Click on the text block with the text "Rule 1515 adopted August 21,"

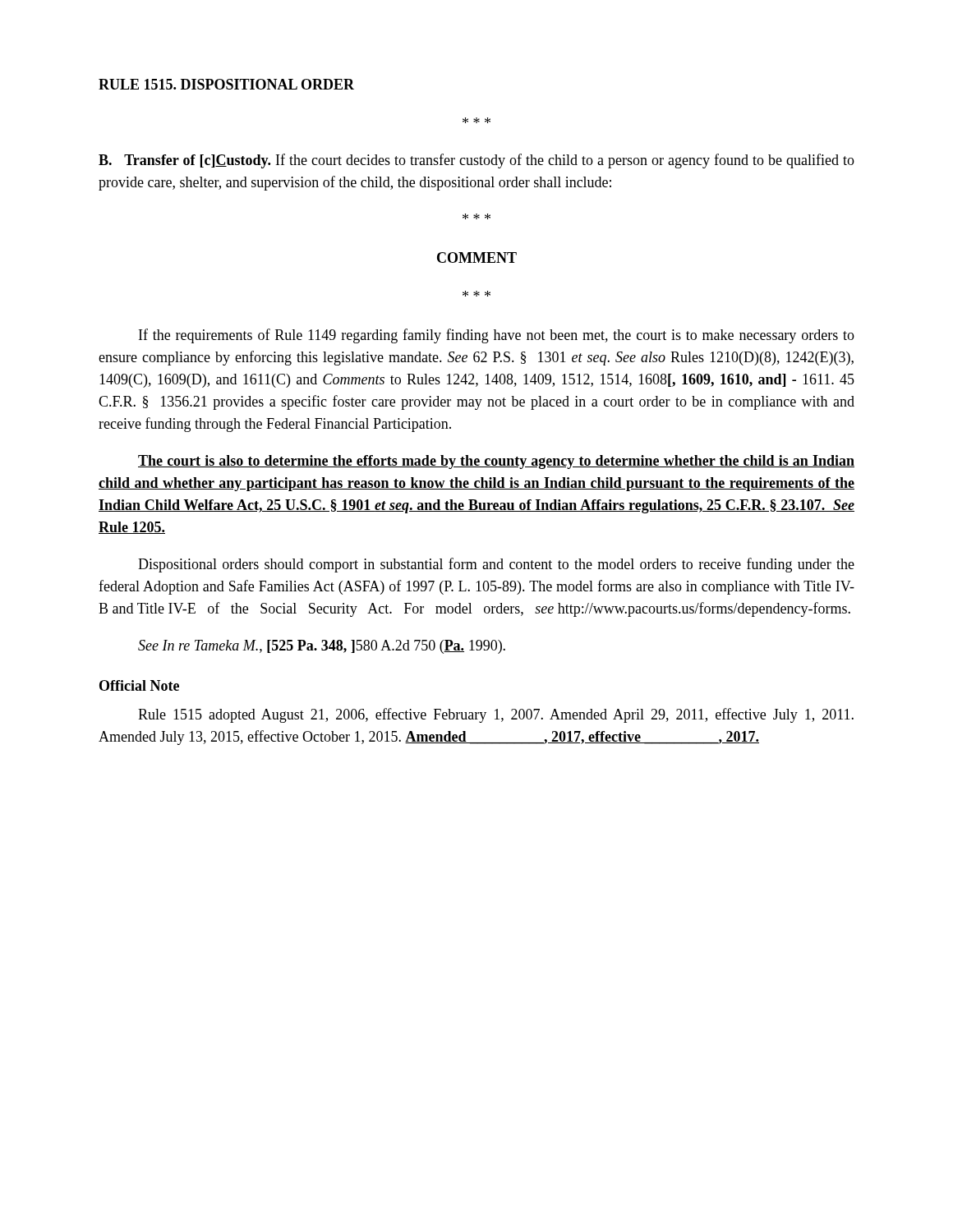476,726
